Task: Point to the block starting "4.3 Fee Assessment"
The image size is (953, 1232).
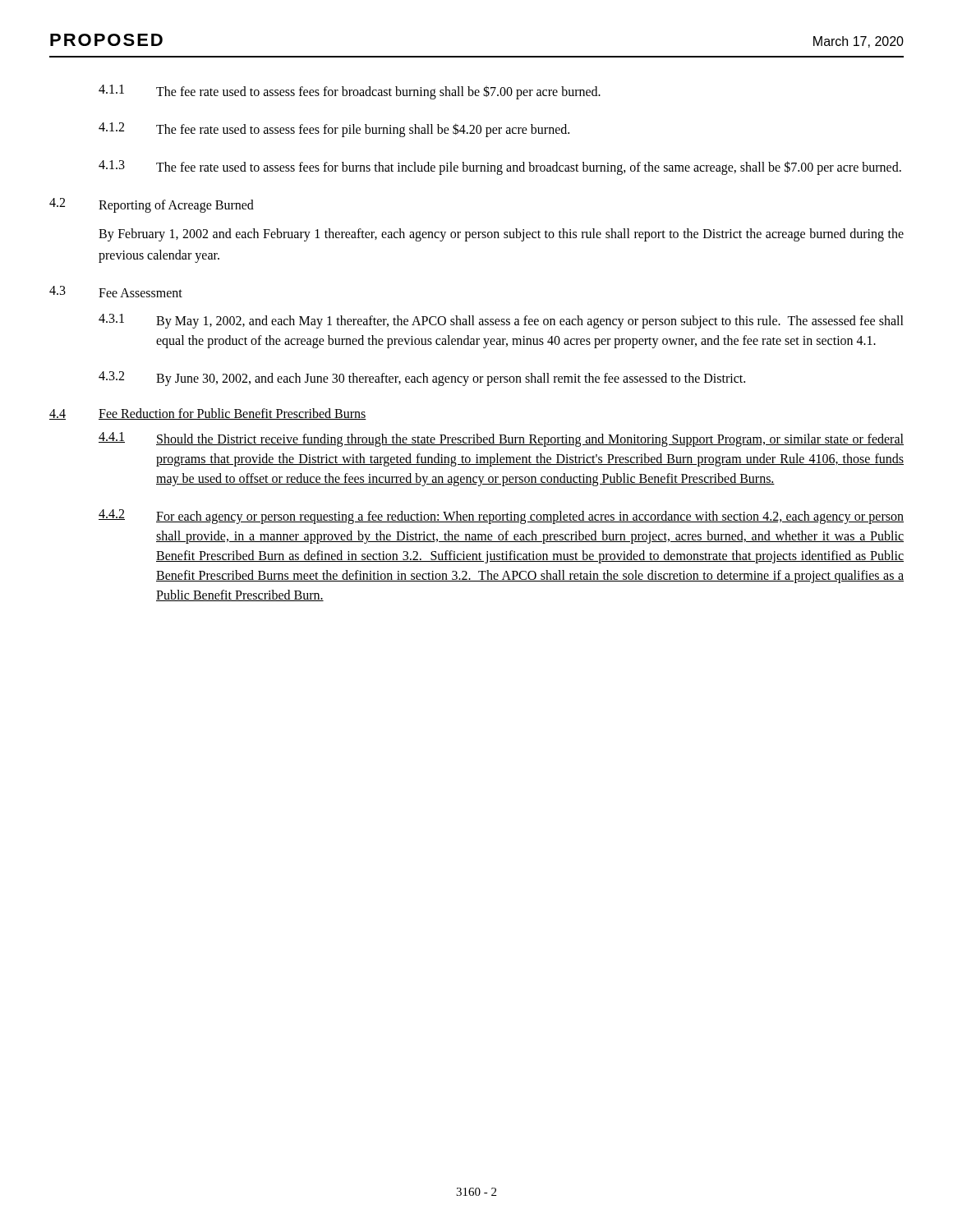Action: click(116, 292)
